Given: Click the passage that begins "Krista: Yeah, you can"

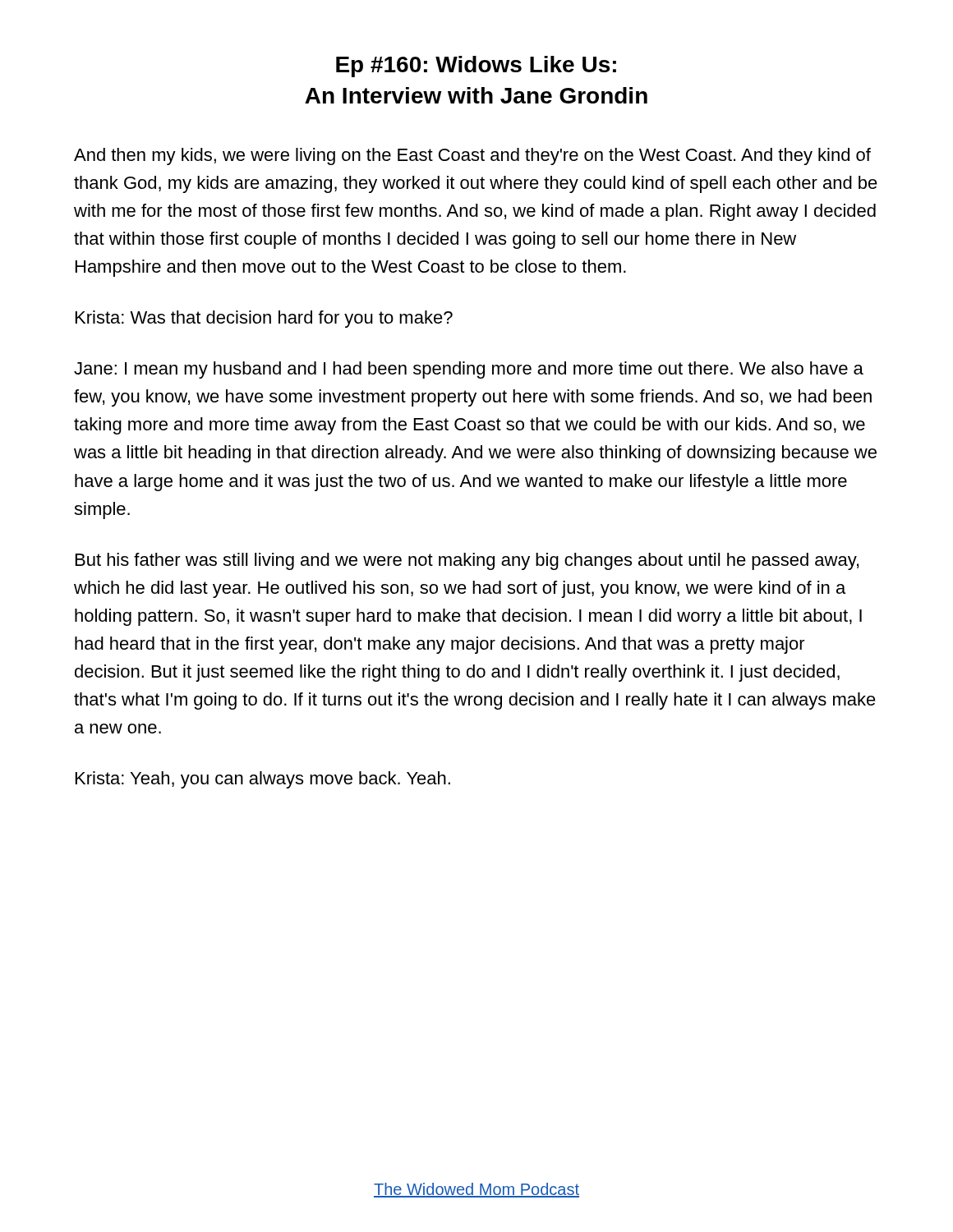Looking at the screenshot, I should pyautogui.click(x=263, y=779).
